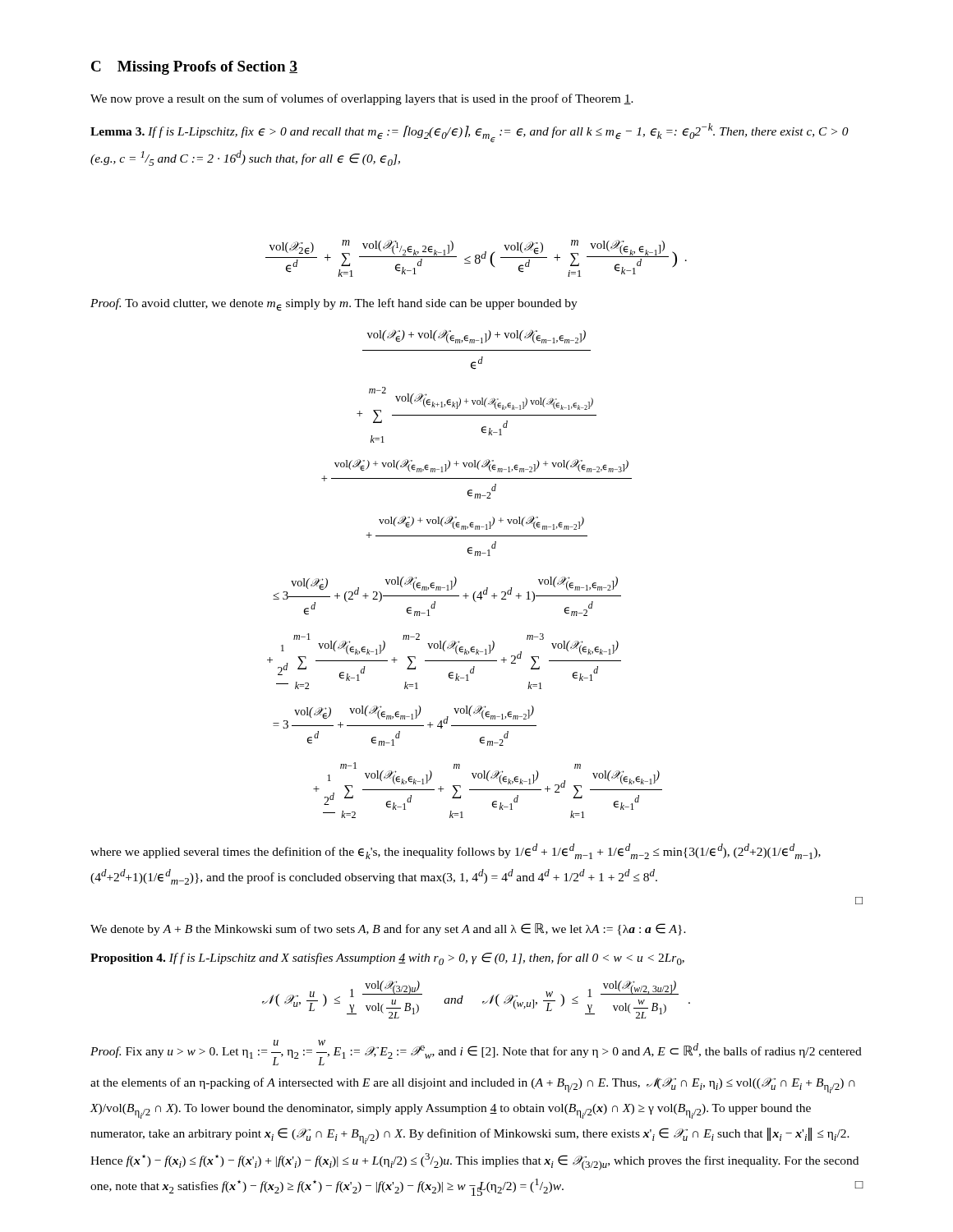The image size is (953, 1232).
Task: Select the block starting "C Missing Proofs of"
Action: click(194, 66)
